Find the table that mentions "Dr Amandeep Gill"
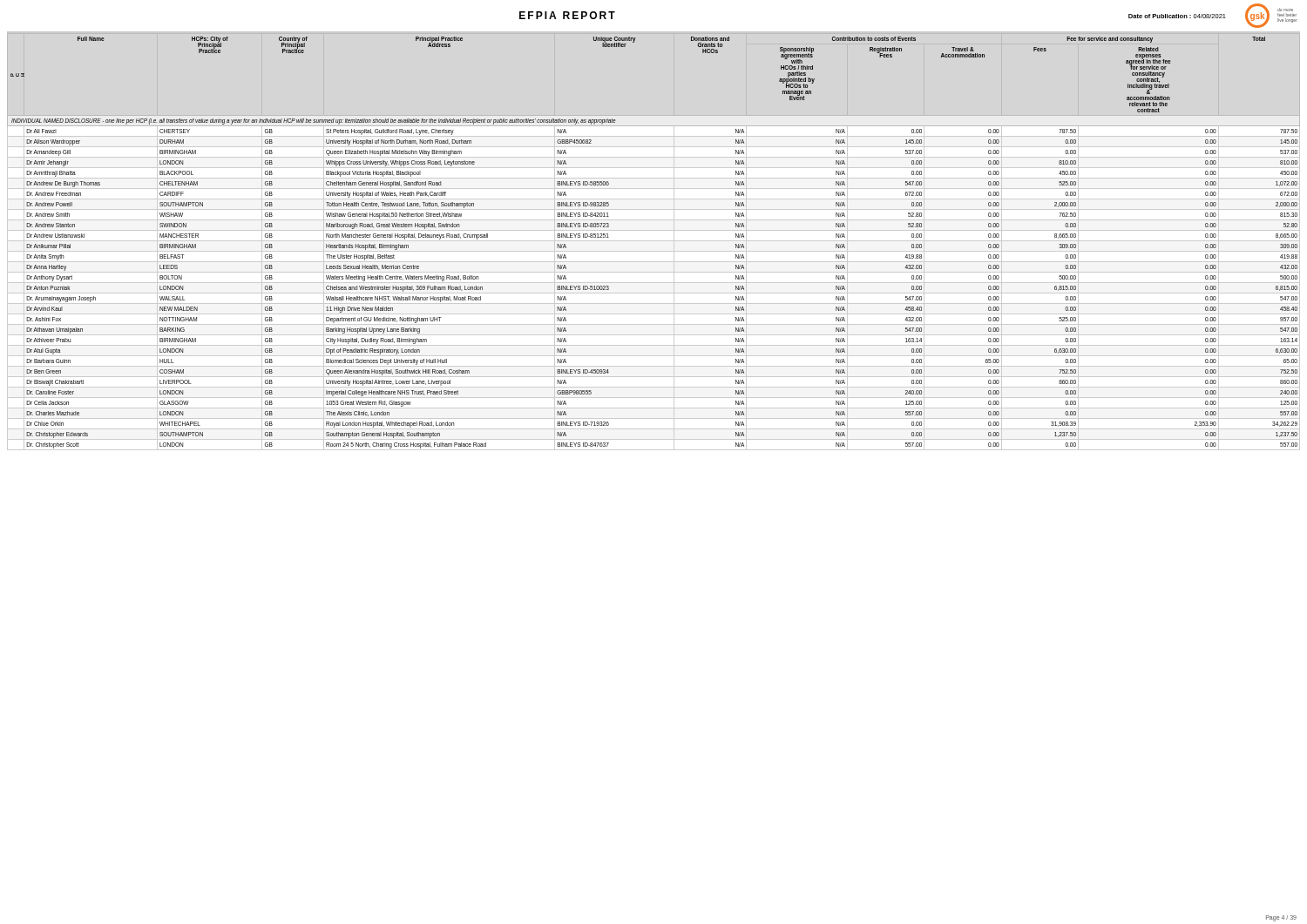Screen dimensions: 924x1307 pyautogui.click(x=654, y=242)
